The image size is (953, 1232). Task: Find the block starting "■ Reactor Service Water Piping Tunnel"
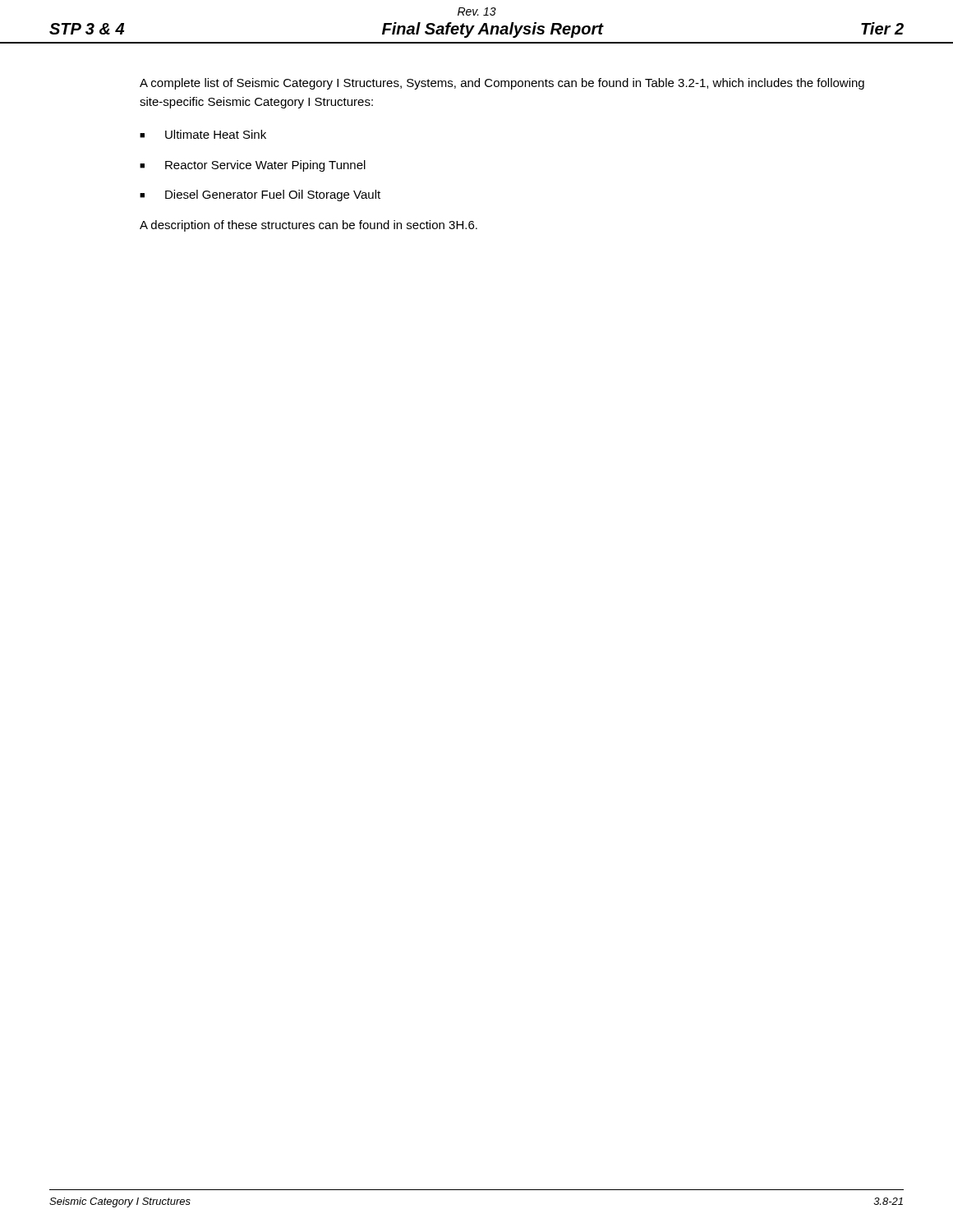coord(253,165)
